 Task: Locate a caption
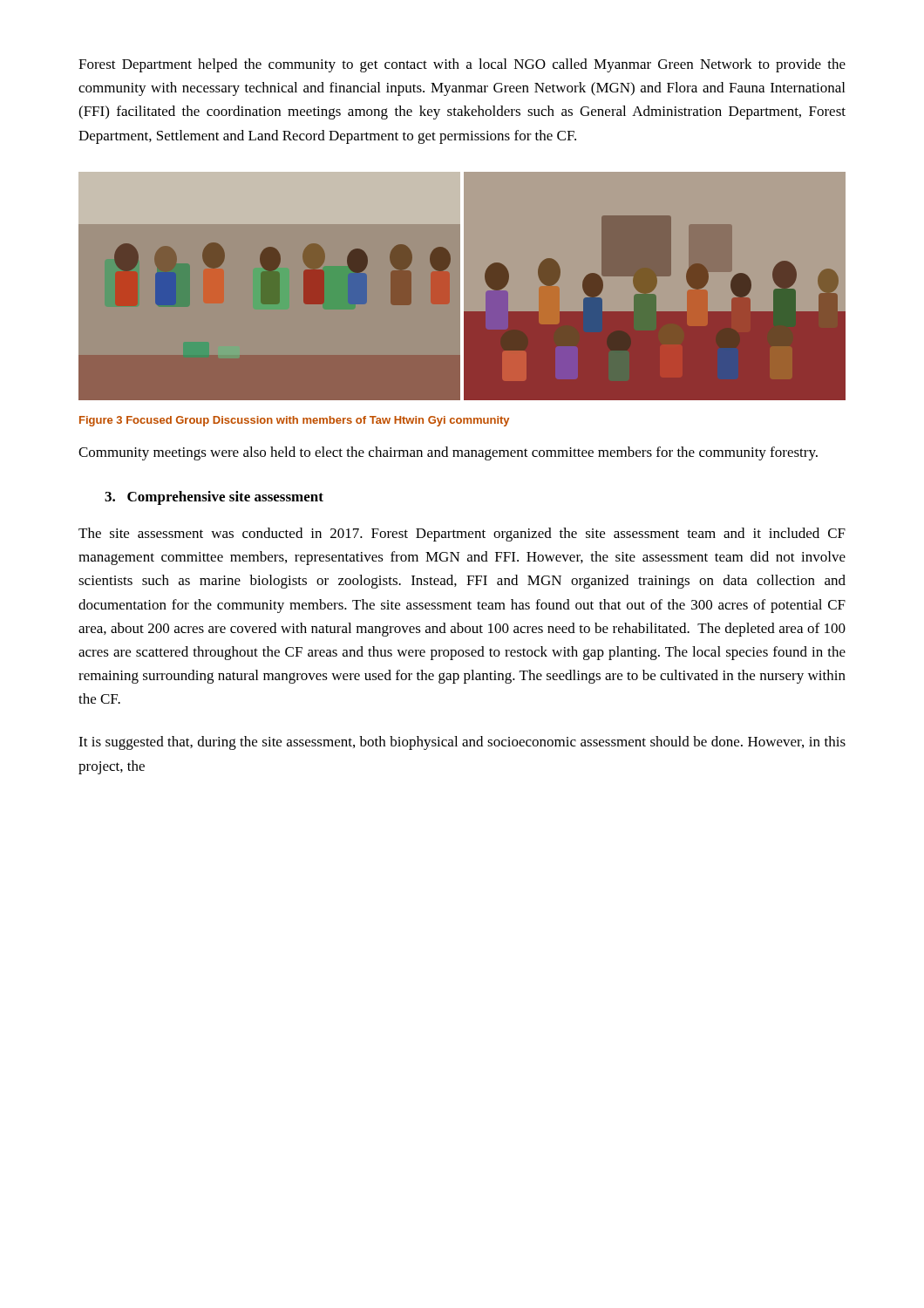294,420
